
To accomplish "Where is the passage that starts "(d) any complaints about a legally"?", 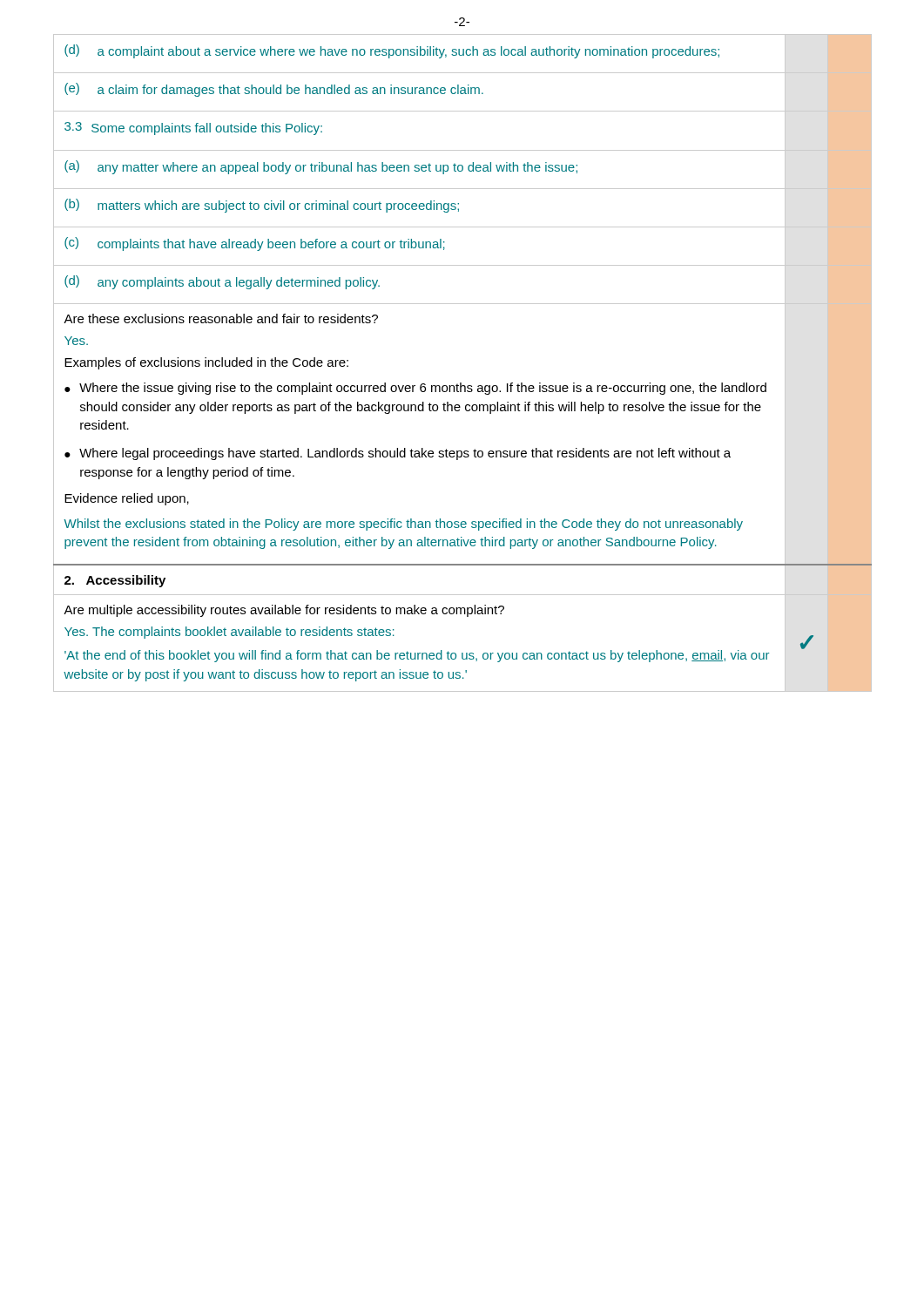I will (222, 282).
